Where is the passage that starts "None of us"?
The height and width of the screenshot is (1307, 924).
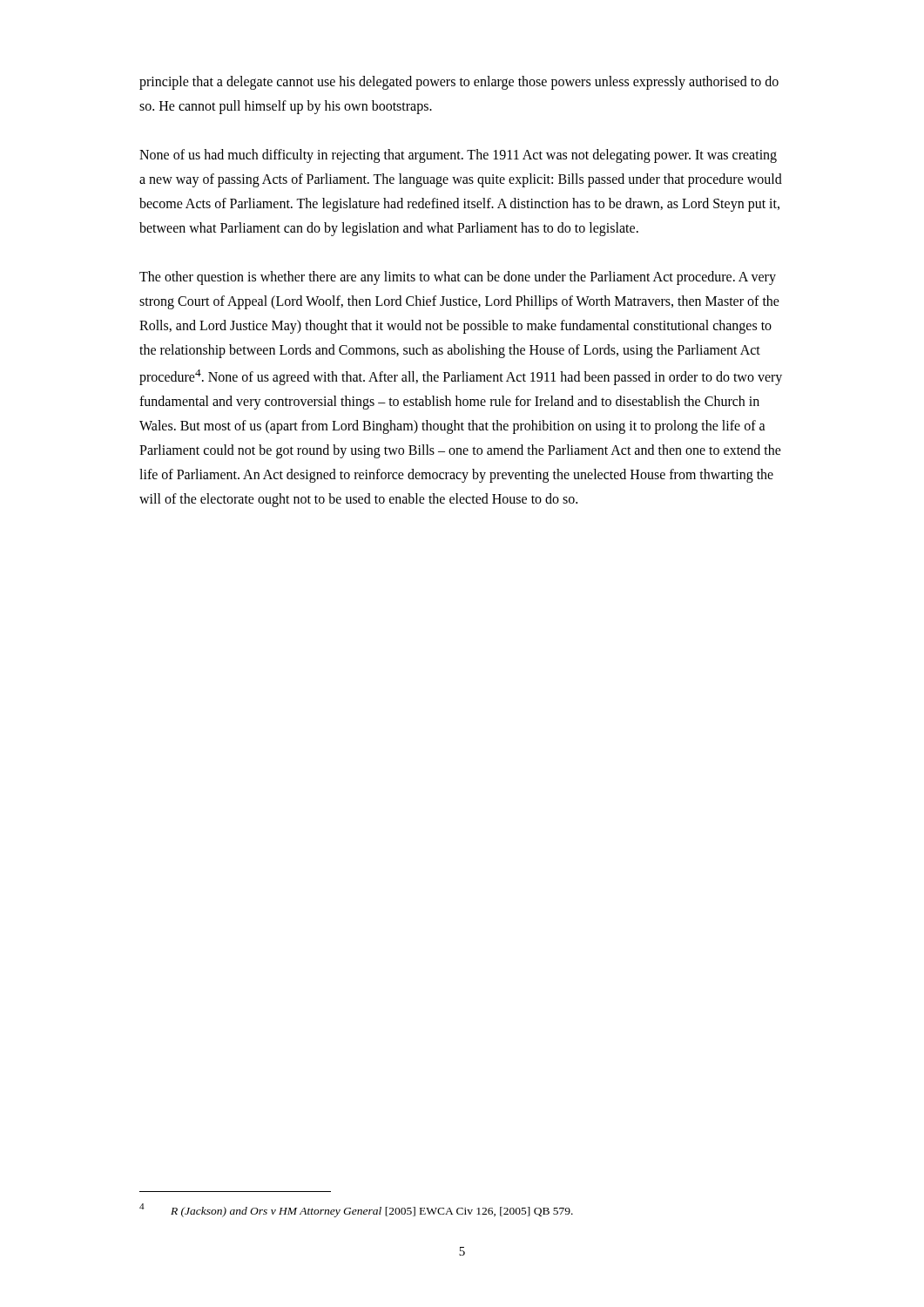461,191
